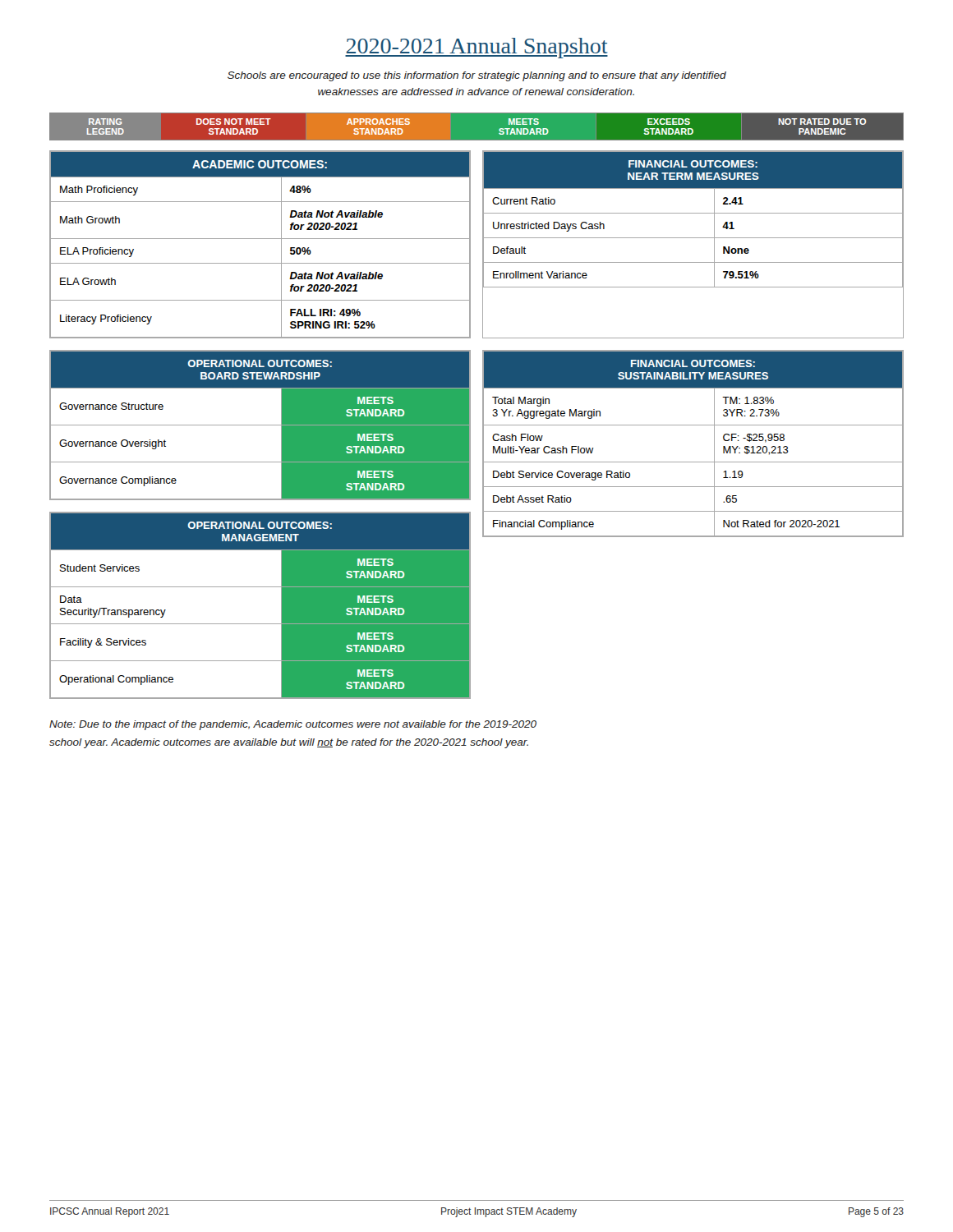Click on the title containing "2020-2021 Annual Snapshot"
The width and height of the screenshot is (953, 1232).
(x=476, y=46)
